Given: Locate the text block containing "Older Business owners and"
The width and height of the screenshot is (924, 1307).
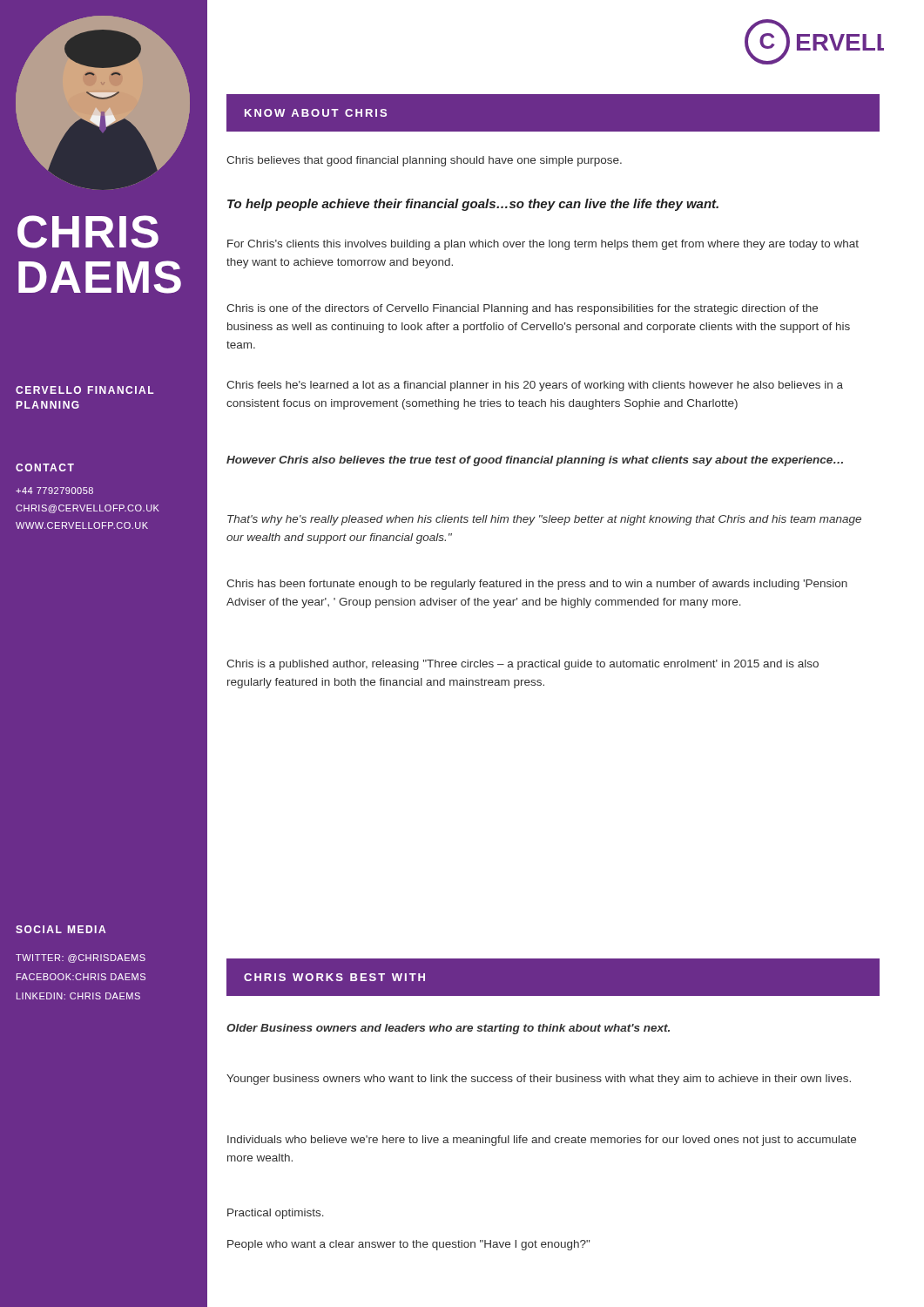Looking at the screenshot, I should point(449,1028).
